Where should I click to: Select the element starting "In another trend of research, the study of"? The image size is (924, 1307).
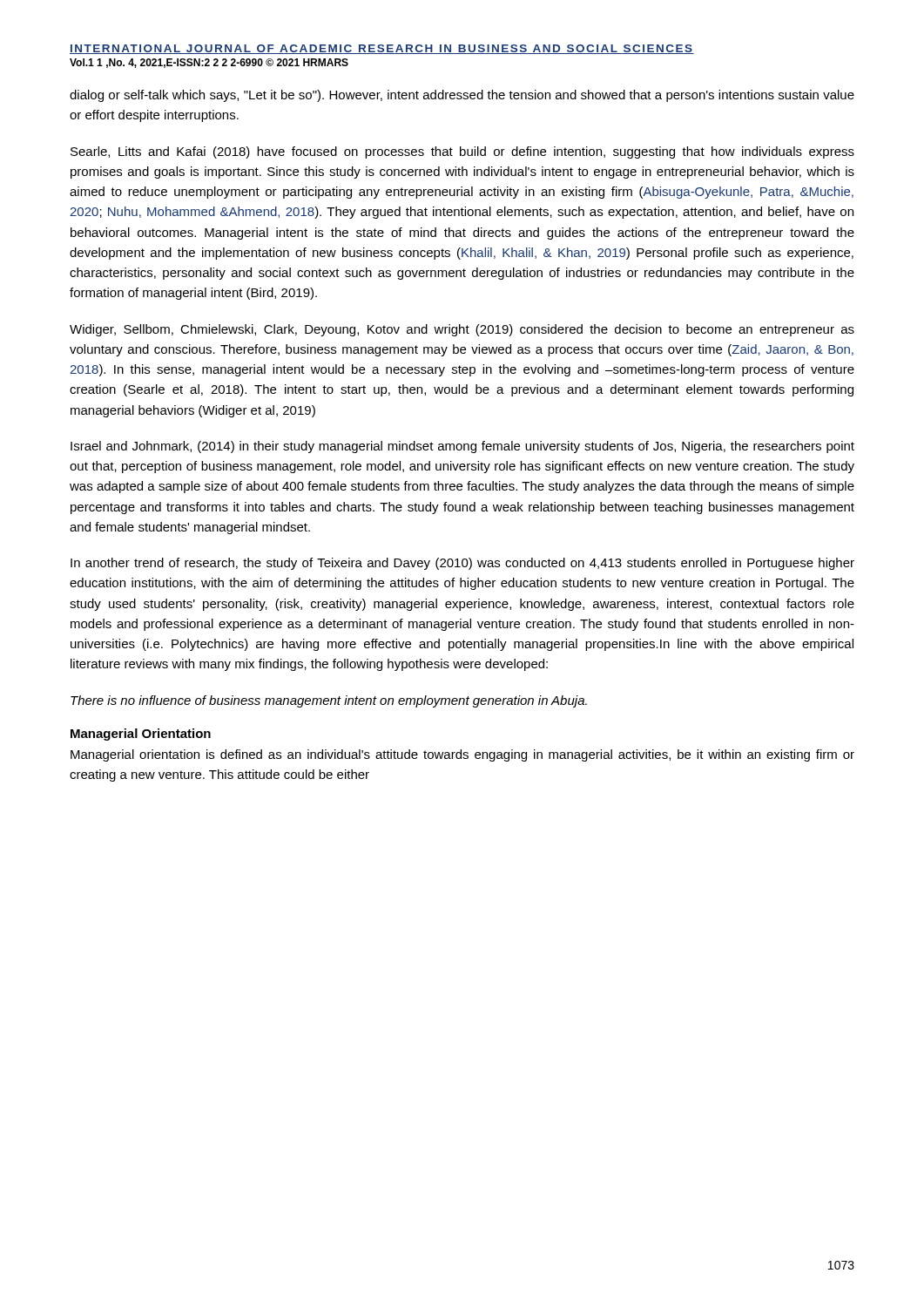462,613
